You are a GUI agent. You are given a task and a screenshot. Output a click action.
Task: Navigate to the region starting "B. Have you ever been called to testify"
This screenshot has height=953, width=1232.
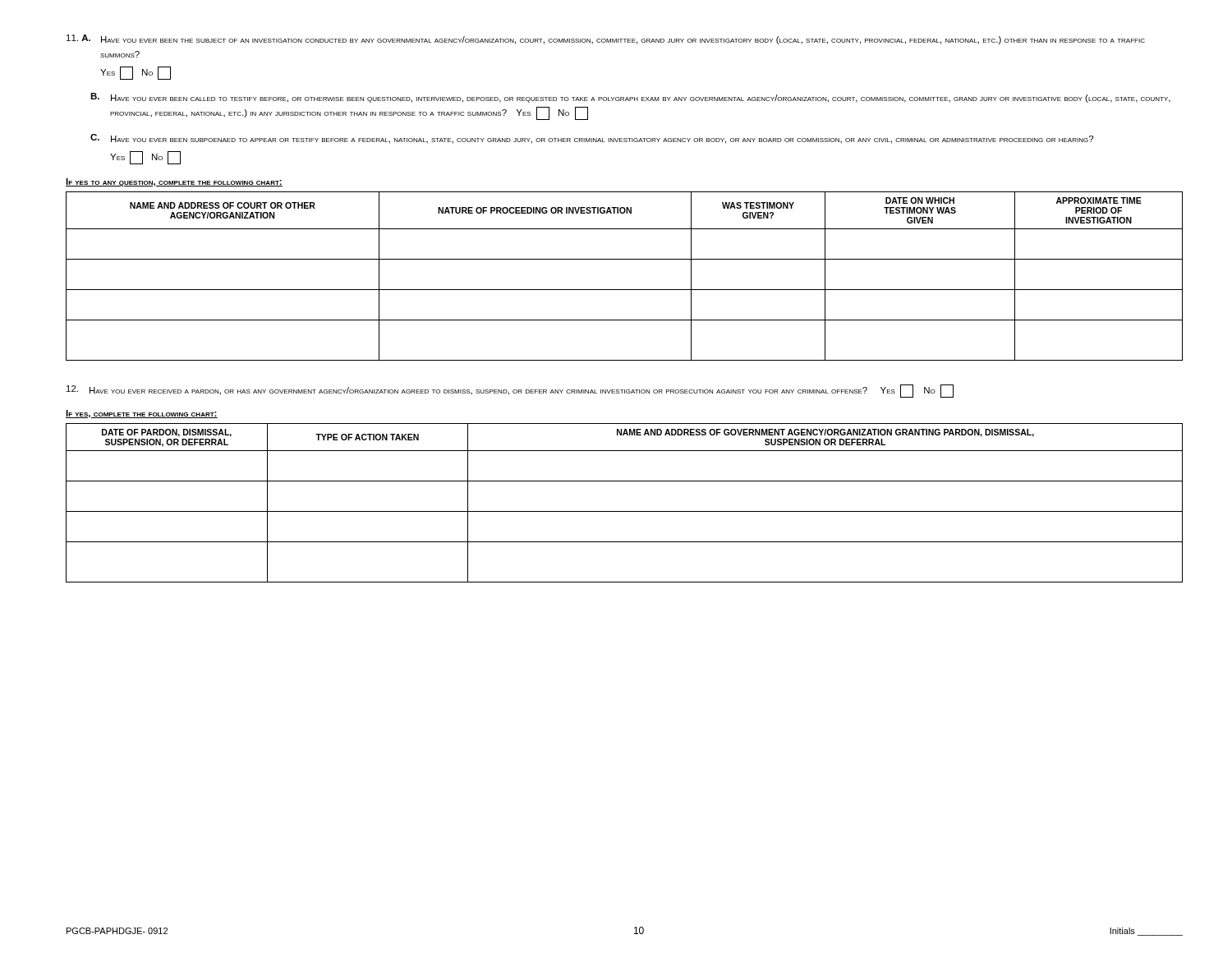coord(637,106)
